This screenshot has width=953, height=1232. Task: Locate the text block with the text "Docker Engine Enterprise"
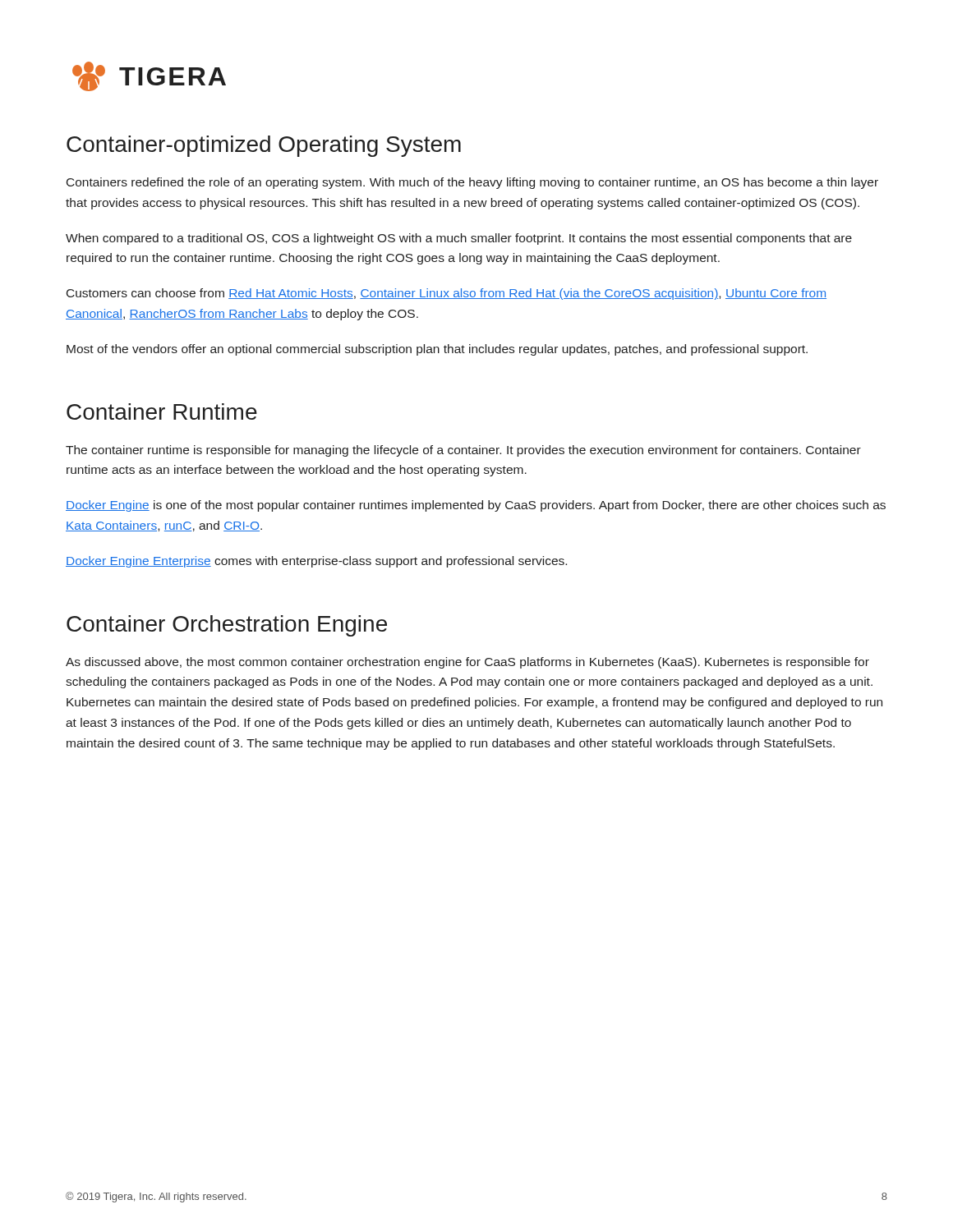(317, 560)
